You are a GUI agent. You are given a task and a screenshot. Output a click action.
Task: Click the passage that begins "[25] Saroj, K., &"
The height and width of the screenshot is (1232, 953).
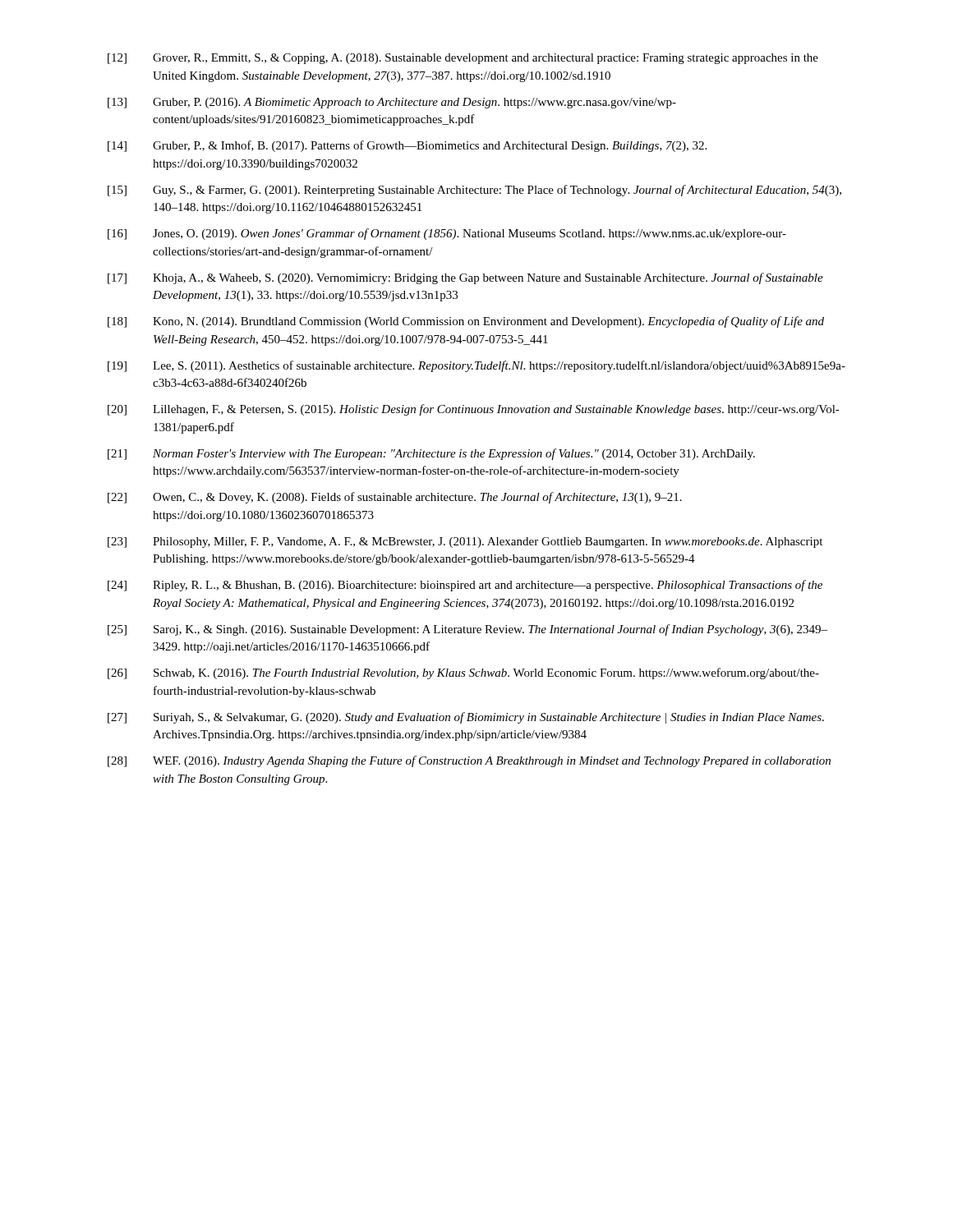pyautogui.click(x=476, y=638)
